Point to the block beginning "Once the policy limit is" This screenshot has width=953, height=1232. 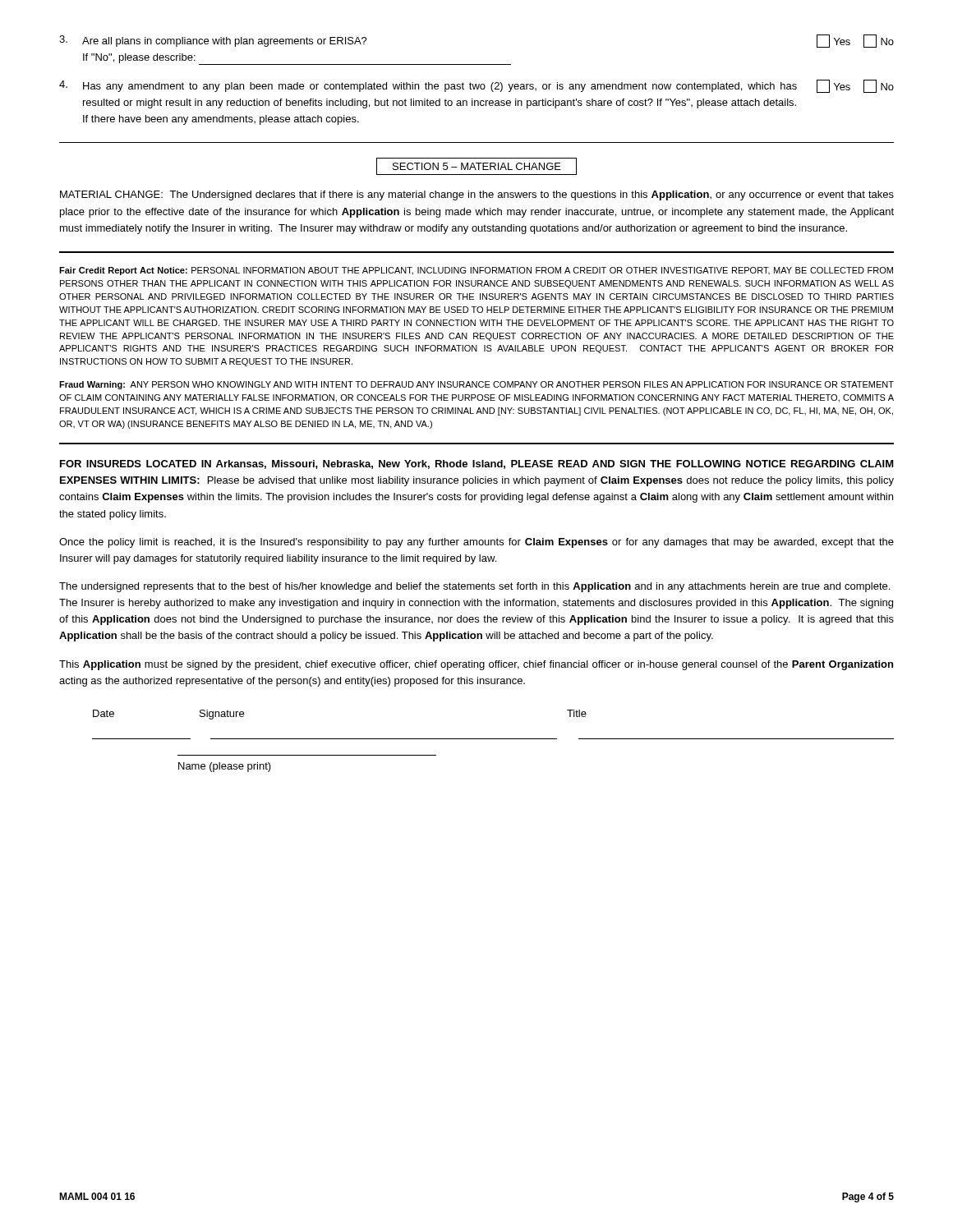click(476, 550)
